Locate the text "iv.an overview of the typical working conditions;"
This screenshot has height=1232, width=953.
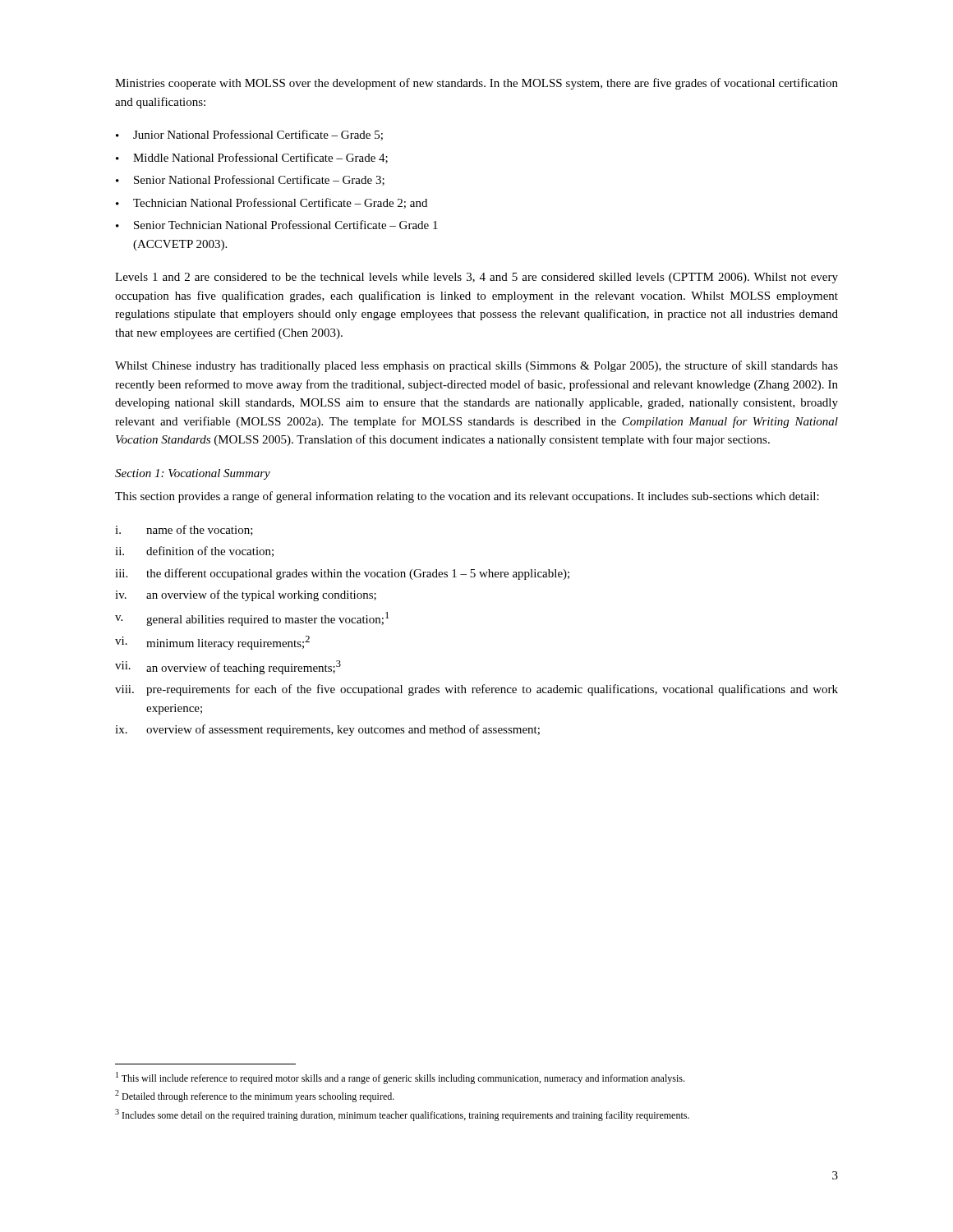coord(246,595)
